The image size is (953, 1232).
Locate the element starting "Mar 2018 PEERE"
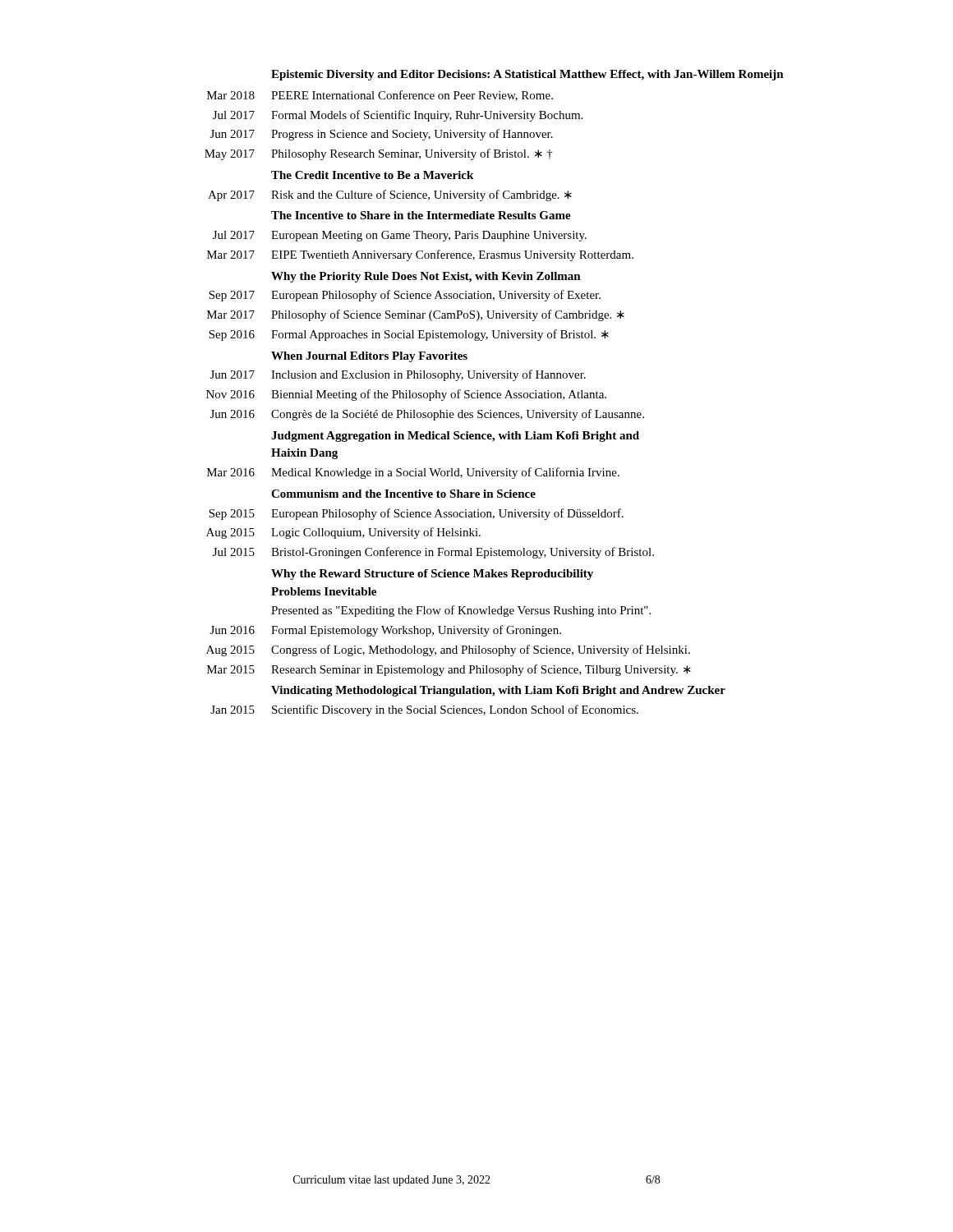(518, 96)
